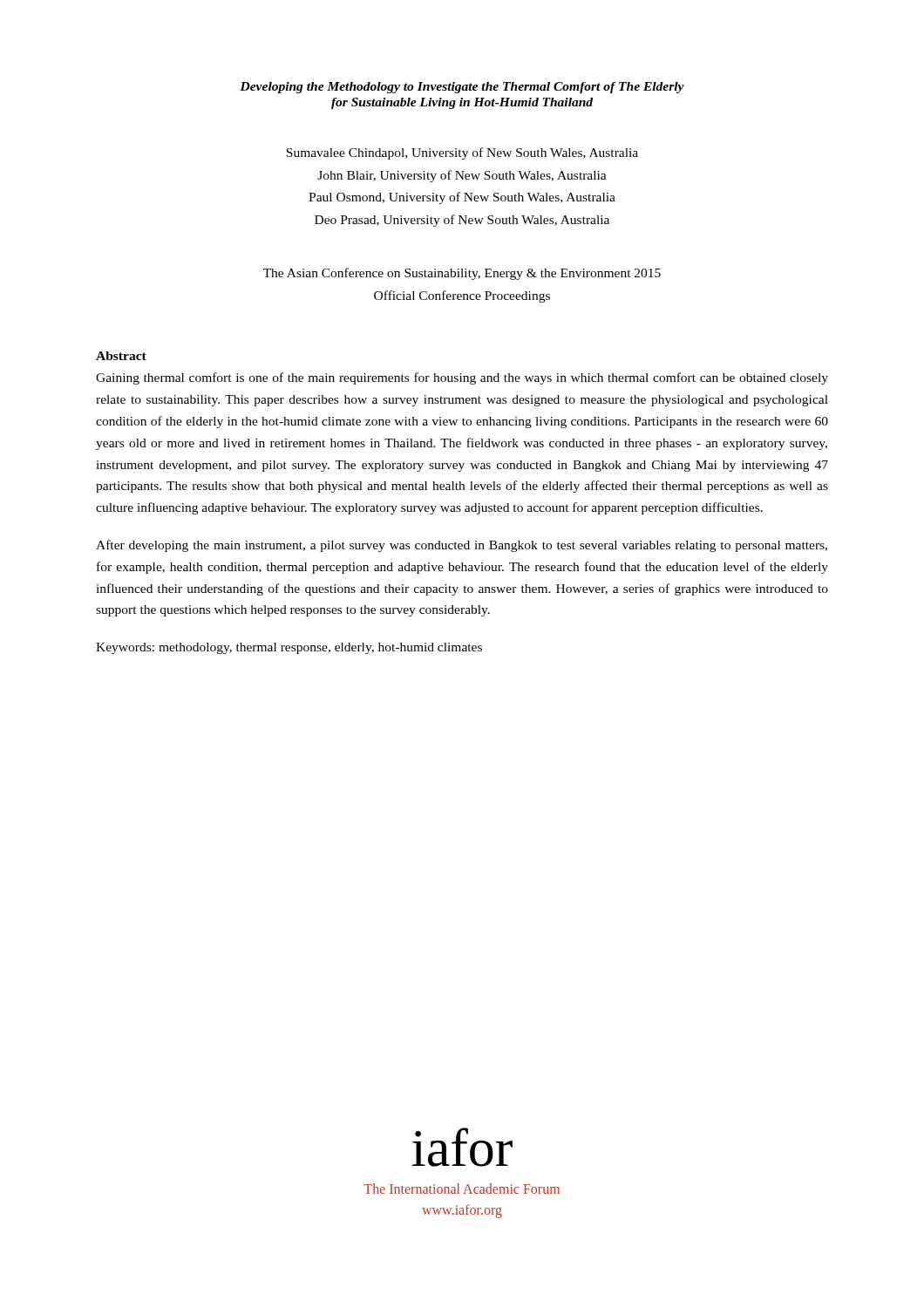Click the passage that begins "After developing the main instrument,"
Viewport: 924px width, 1308px height.
(462, 577)
